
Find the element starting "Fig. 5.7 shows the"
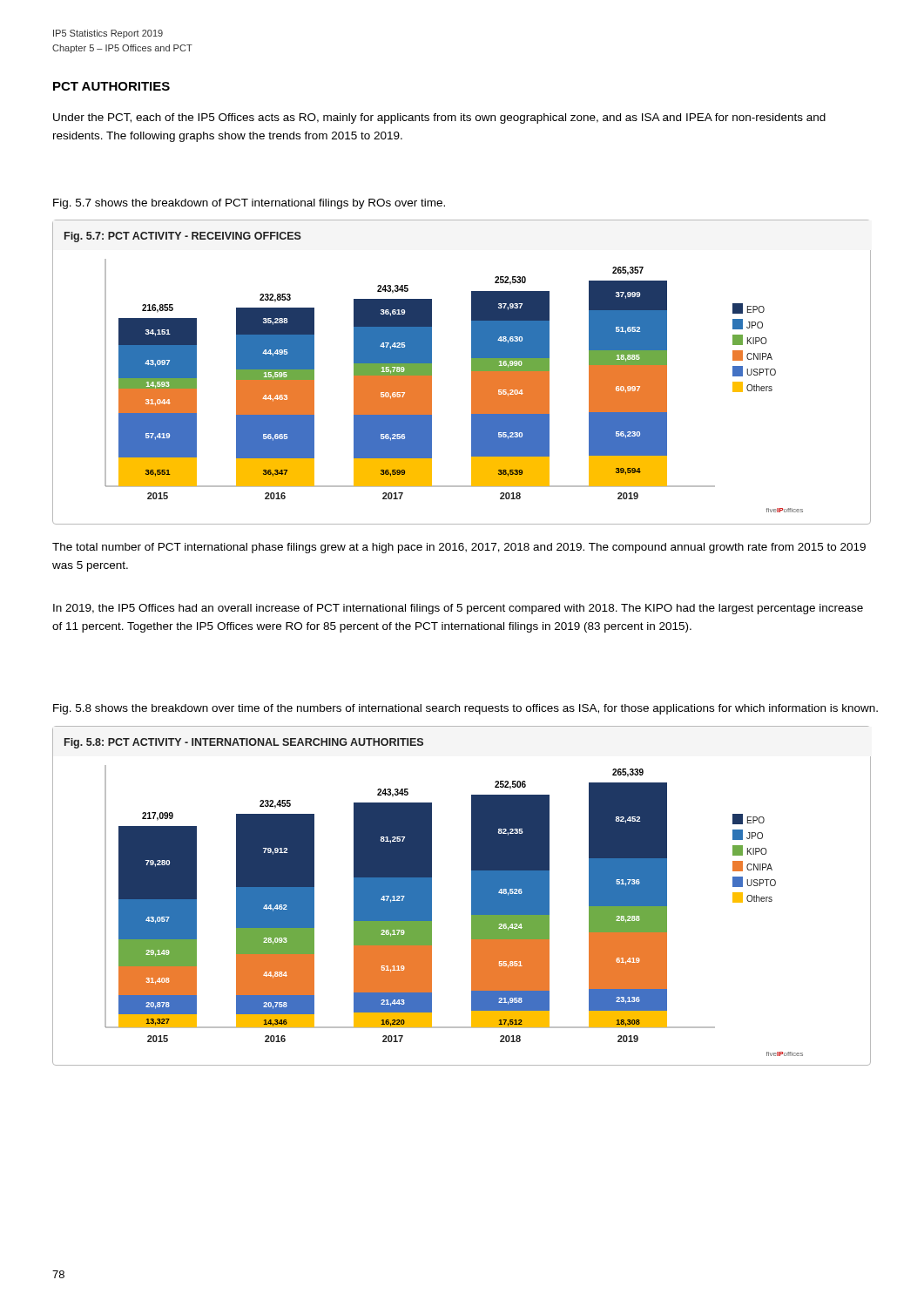point(249,203)
